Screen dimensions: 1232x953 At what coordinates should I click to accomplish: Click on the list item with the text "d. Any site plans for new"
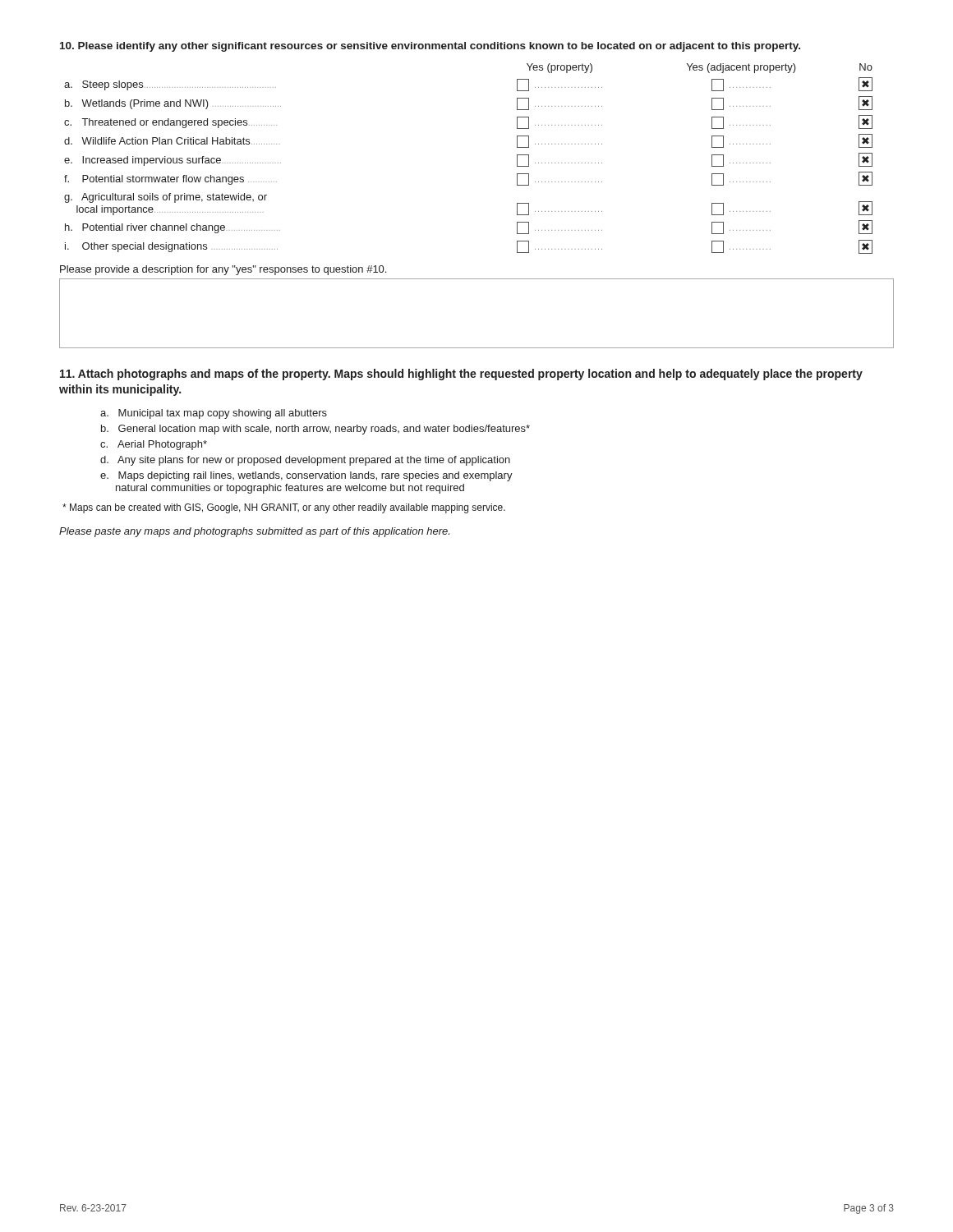305,459
